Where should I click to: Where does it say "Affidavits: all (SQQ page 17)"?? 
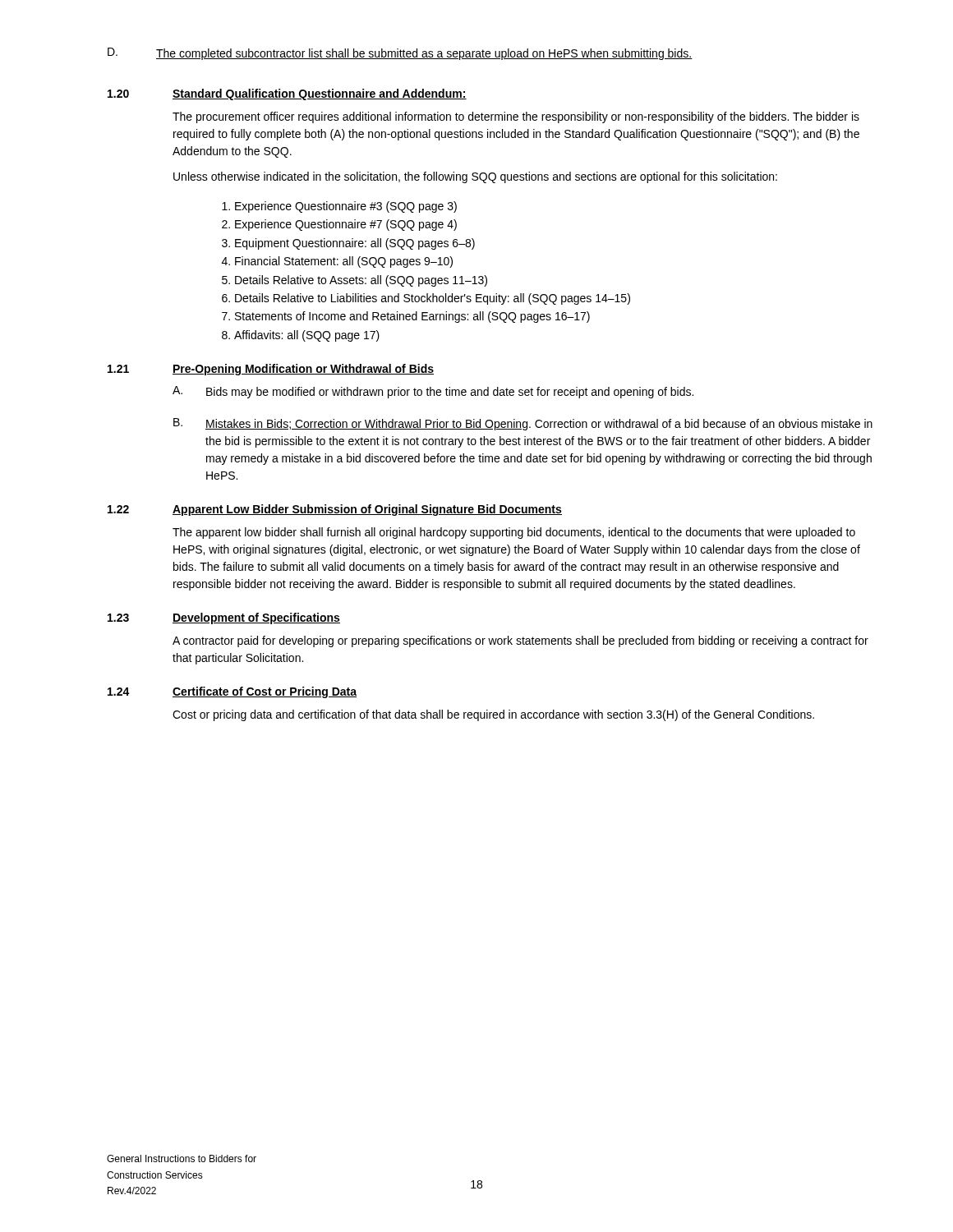307,335
